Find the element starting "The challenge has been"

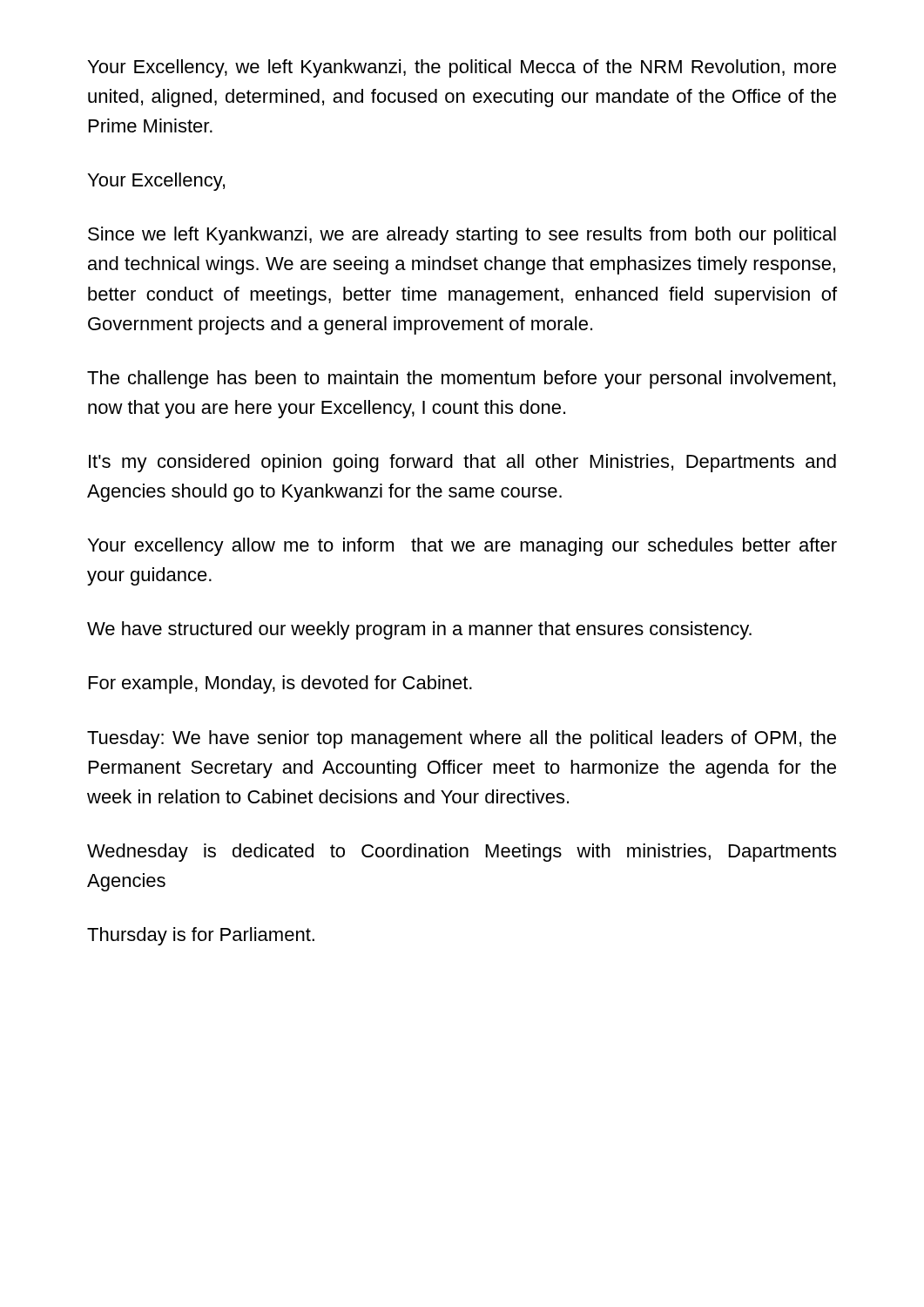462,392
